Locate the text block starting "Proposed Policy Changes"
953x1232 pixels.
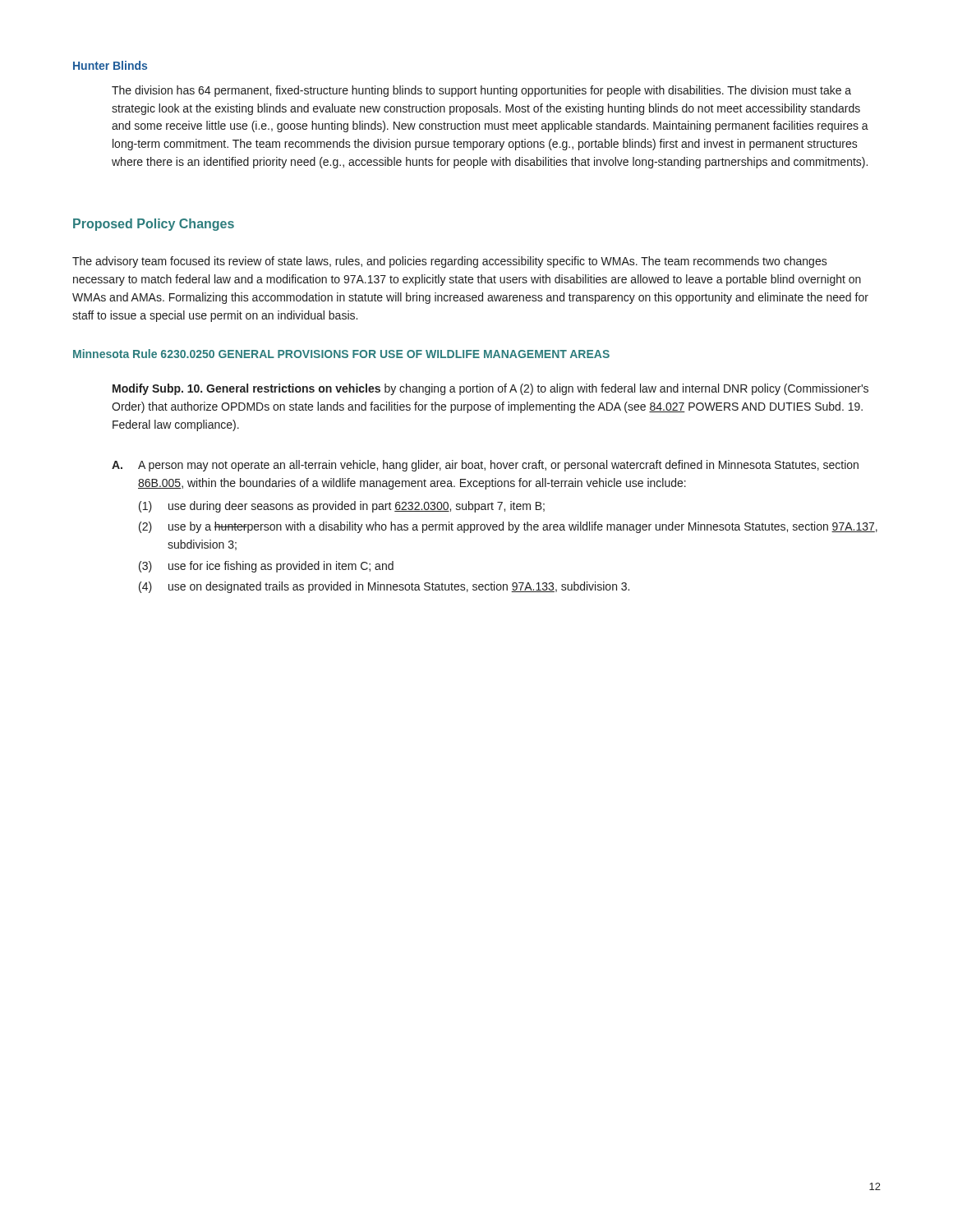pyautogui.click(x=153, y=224)
